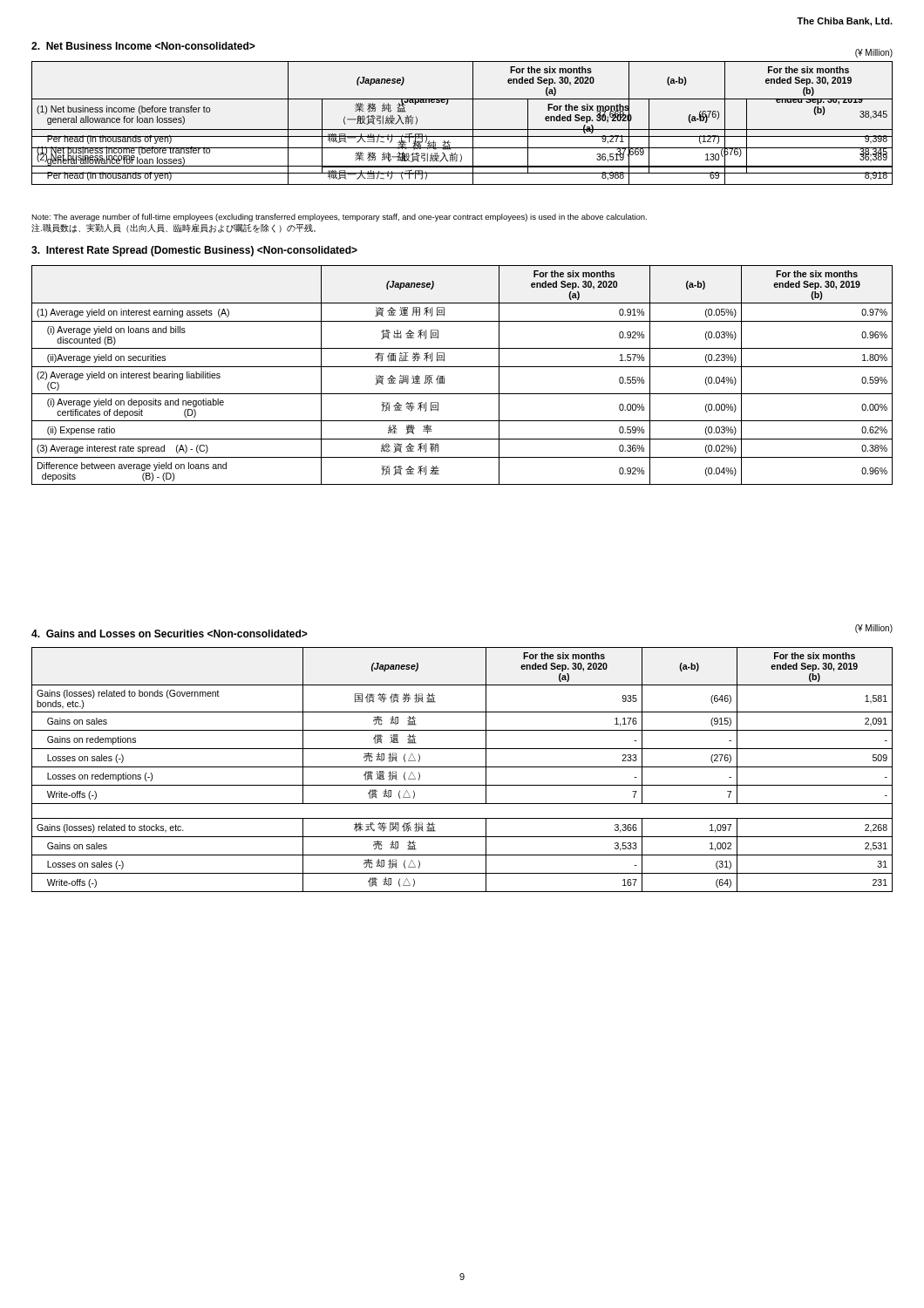Select the text block starting "Note: The average number of full-time"
924x1308 pixels.
[339, 222]
